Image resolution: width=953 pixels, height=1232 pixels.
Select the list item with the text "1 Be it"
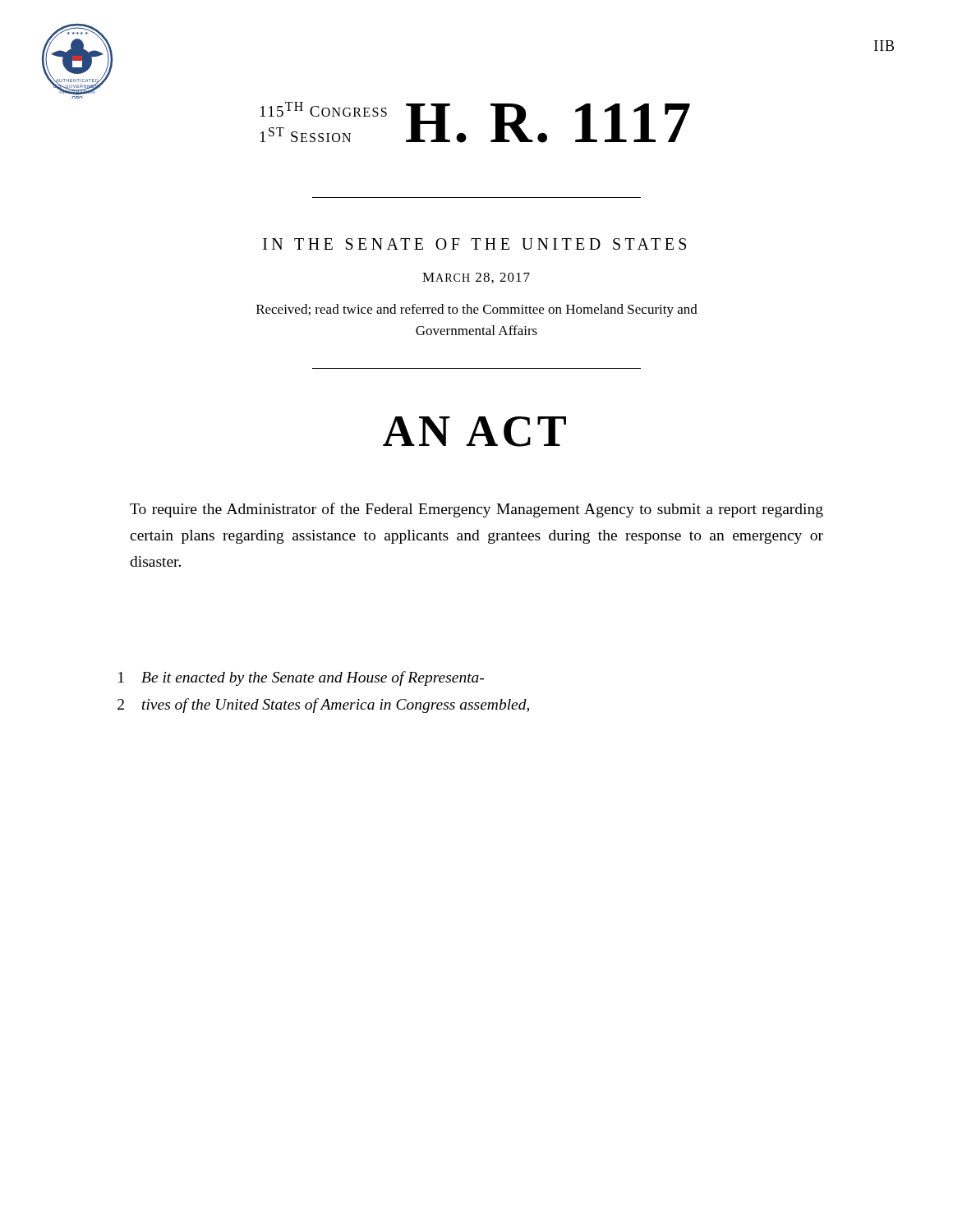(287, 677)
